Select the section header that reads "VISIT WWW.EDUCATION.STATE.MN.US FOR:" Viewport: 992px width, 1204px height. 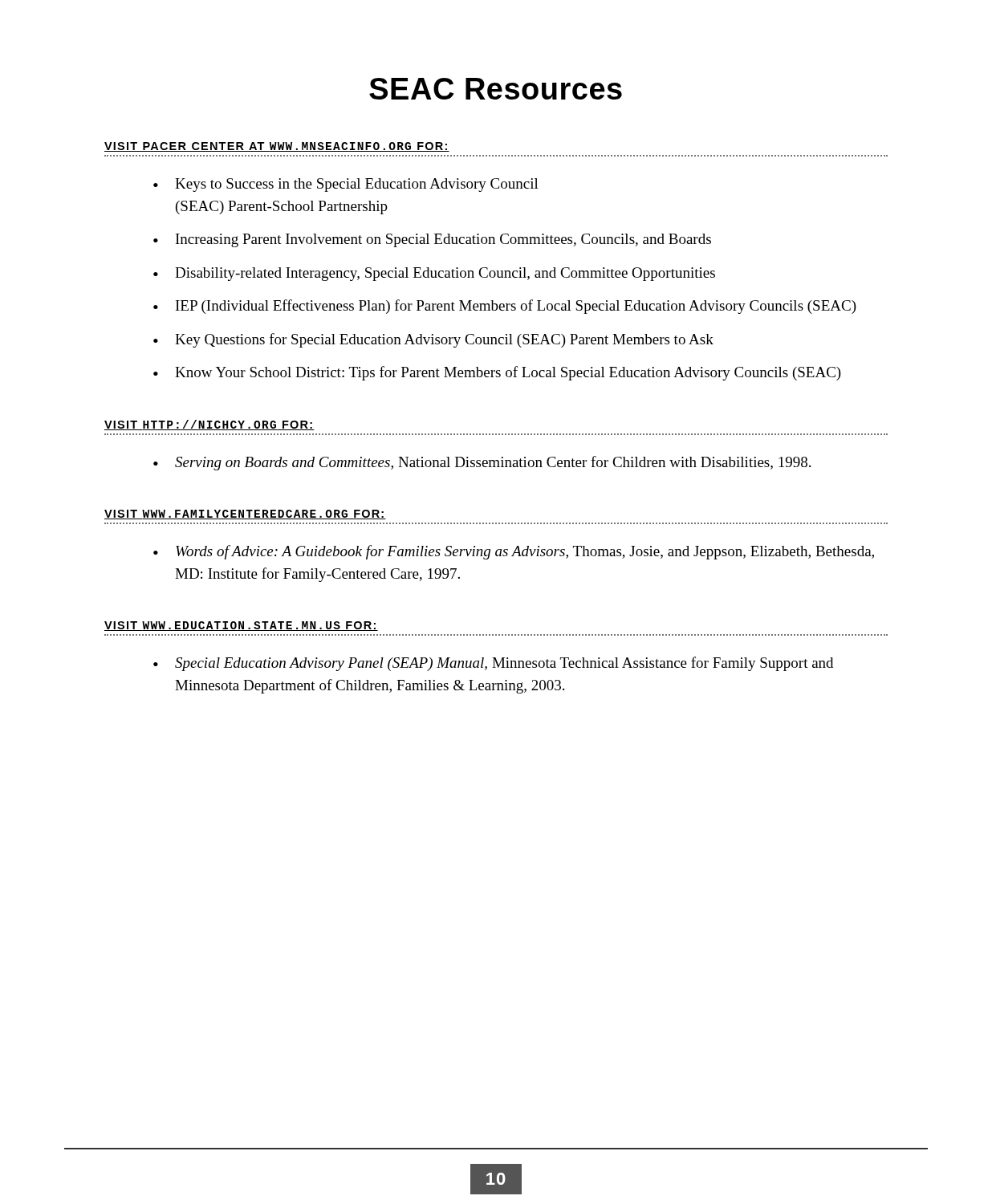pos(241,626)
